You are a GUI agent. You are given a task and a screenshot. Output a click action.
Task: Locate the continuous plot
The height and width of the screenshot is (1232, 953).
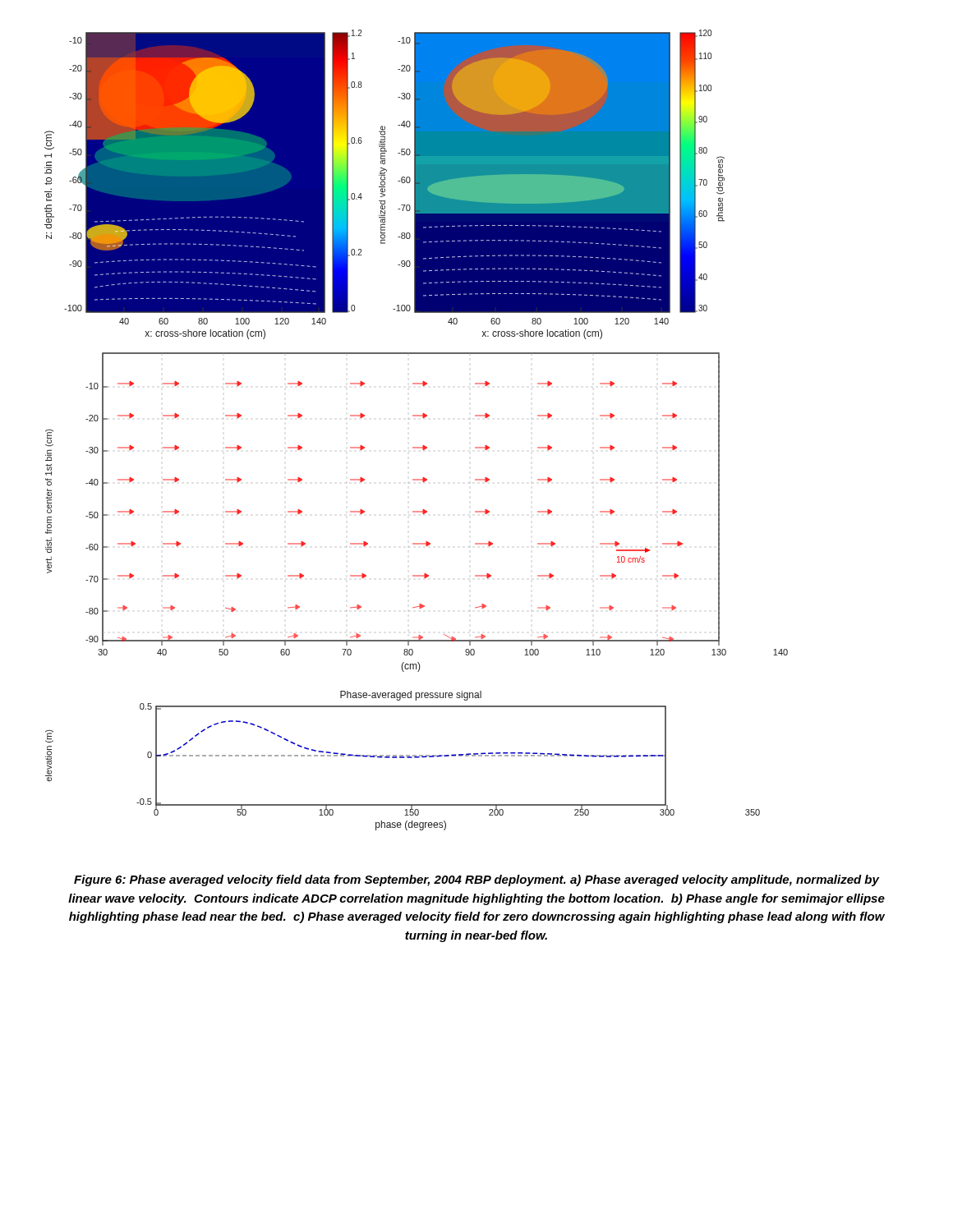476,444
